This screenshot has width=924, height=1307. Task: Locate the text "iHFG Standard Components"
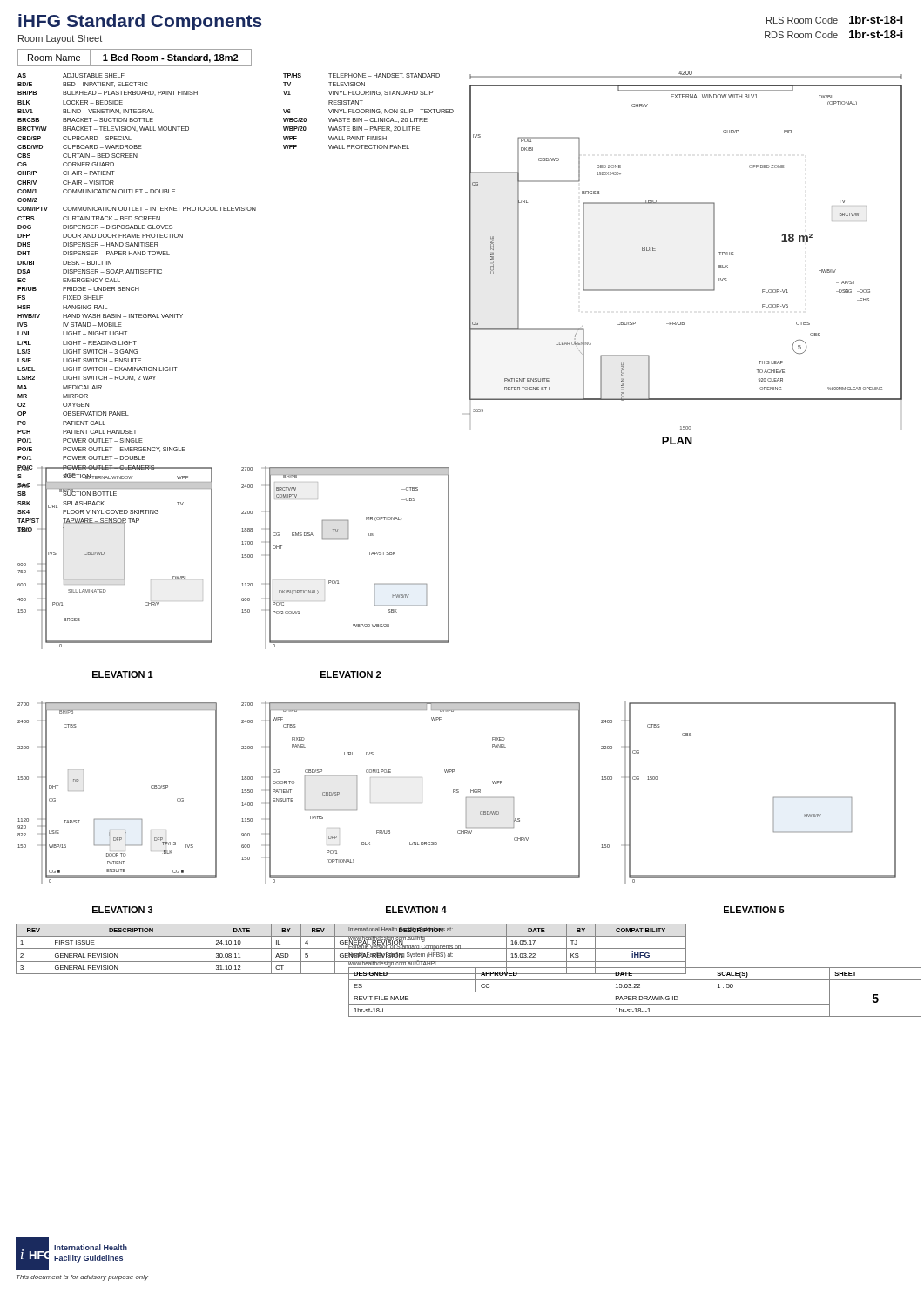tap(140, 20)
